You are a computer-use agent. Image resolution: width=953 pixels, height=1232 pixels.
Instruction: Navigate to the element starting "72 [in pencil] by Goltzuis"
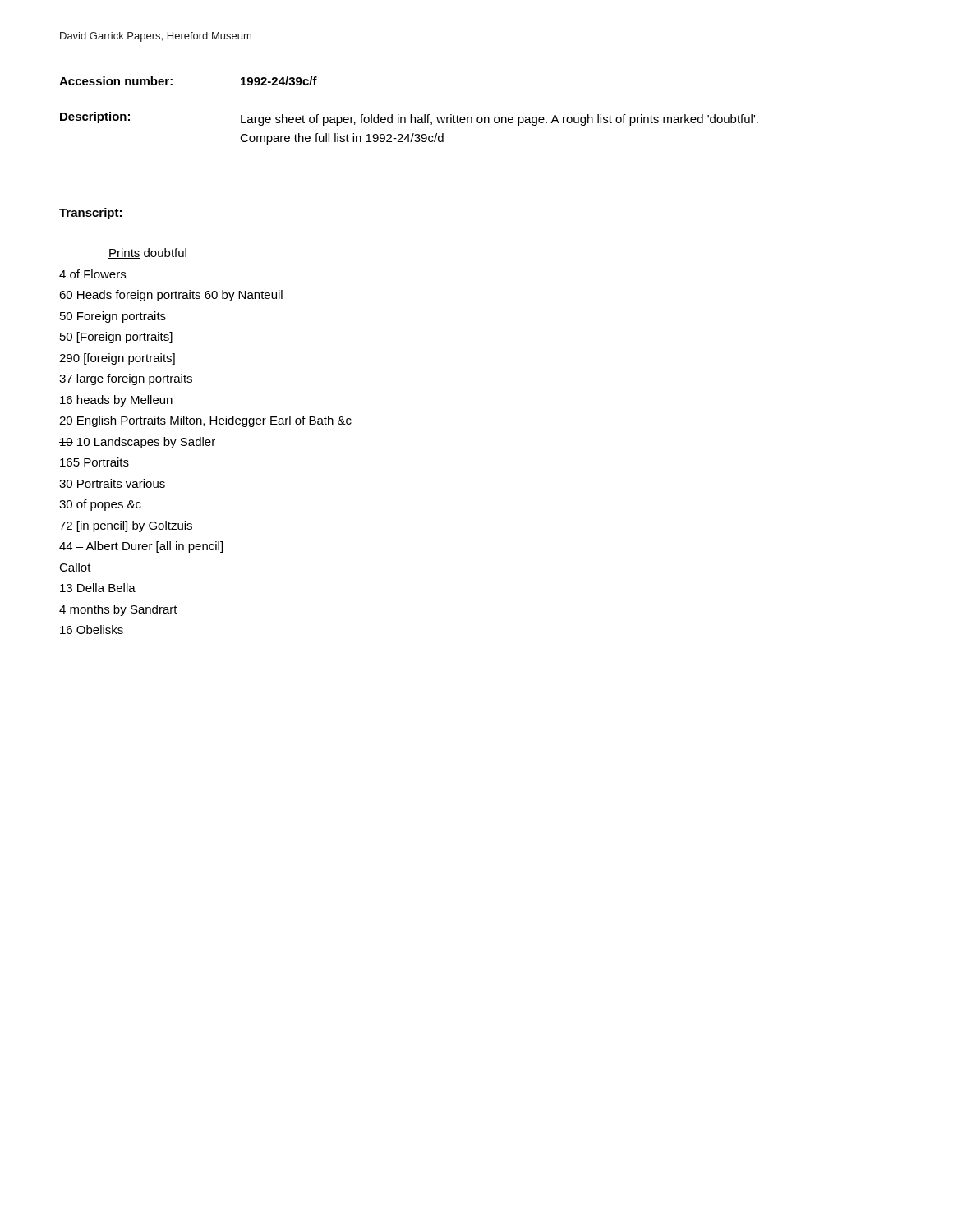point(126,525)
